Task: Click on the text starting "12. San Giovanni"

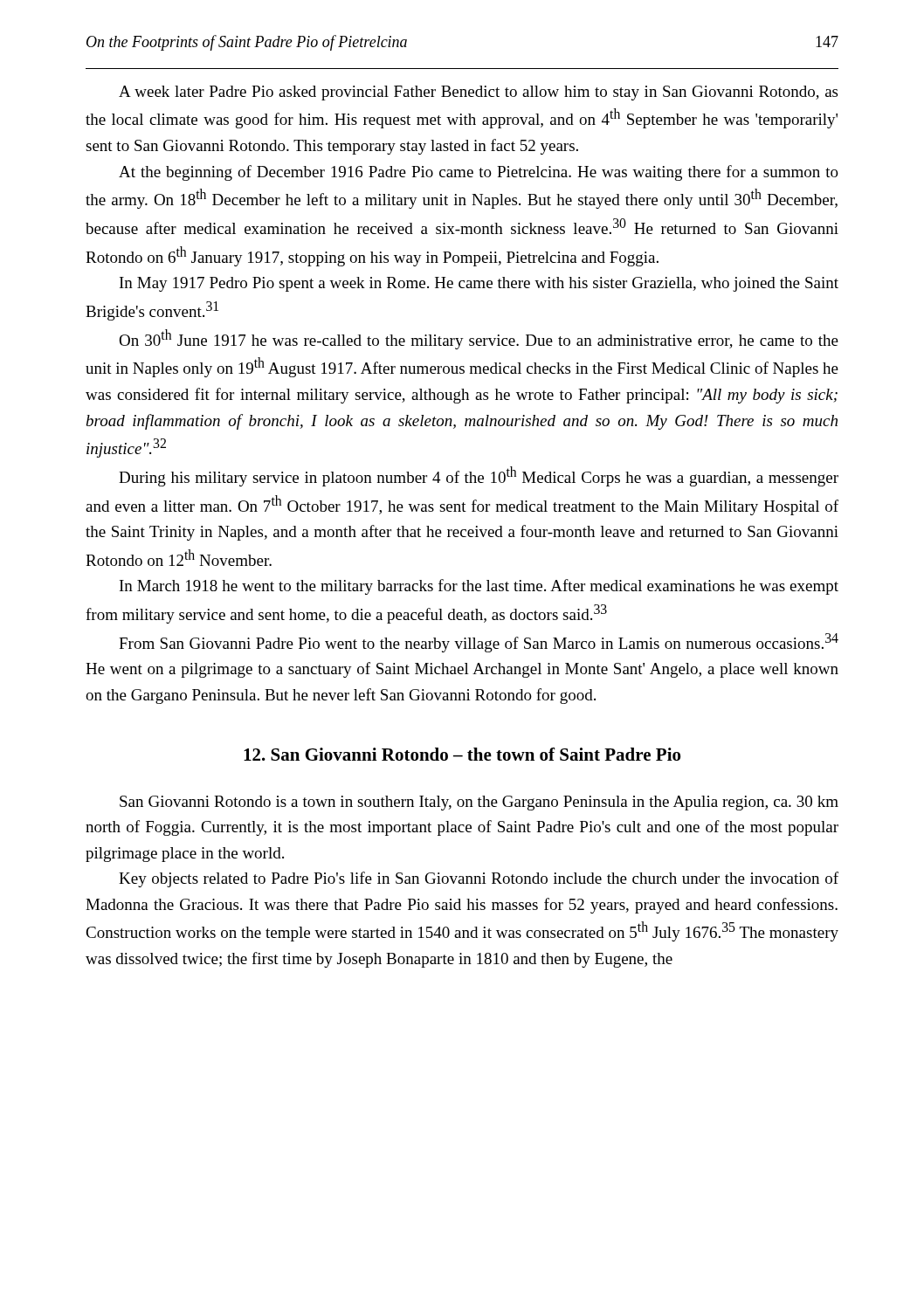Action: tap(462, 755)
